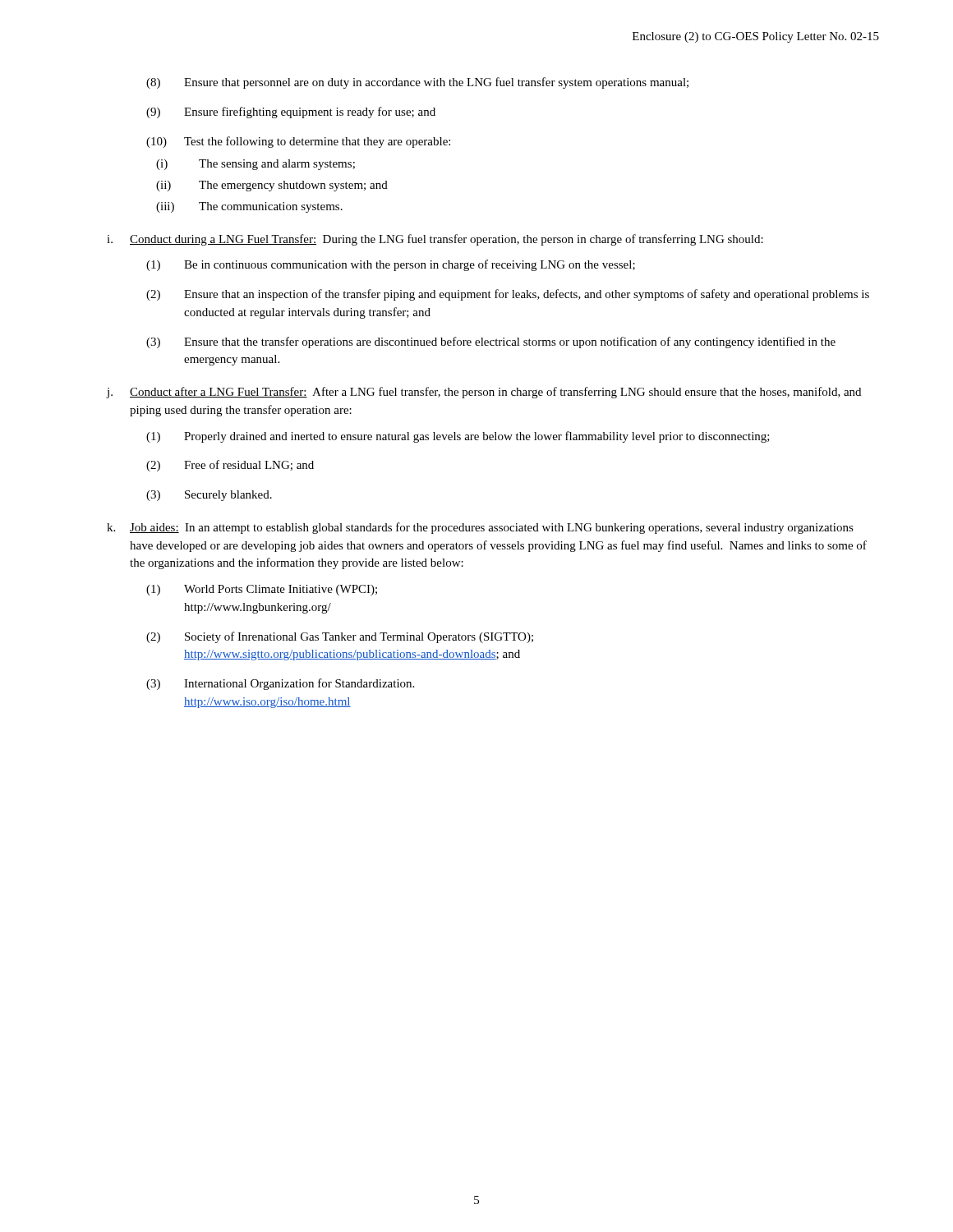The height and width of the screenshot is (1232, 953).
Task: Where is the passage that starts "(1) World Ports Climate Initiative"?
Action: point(262,590)
